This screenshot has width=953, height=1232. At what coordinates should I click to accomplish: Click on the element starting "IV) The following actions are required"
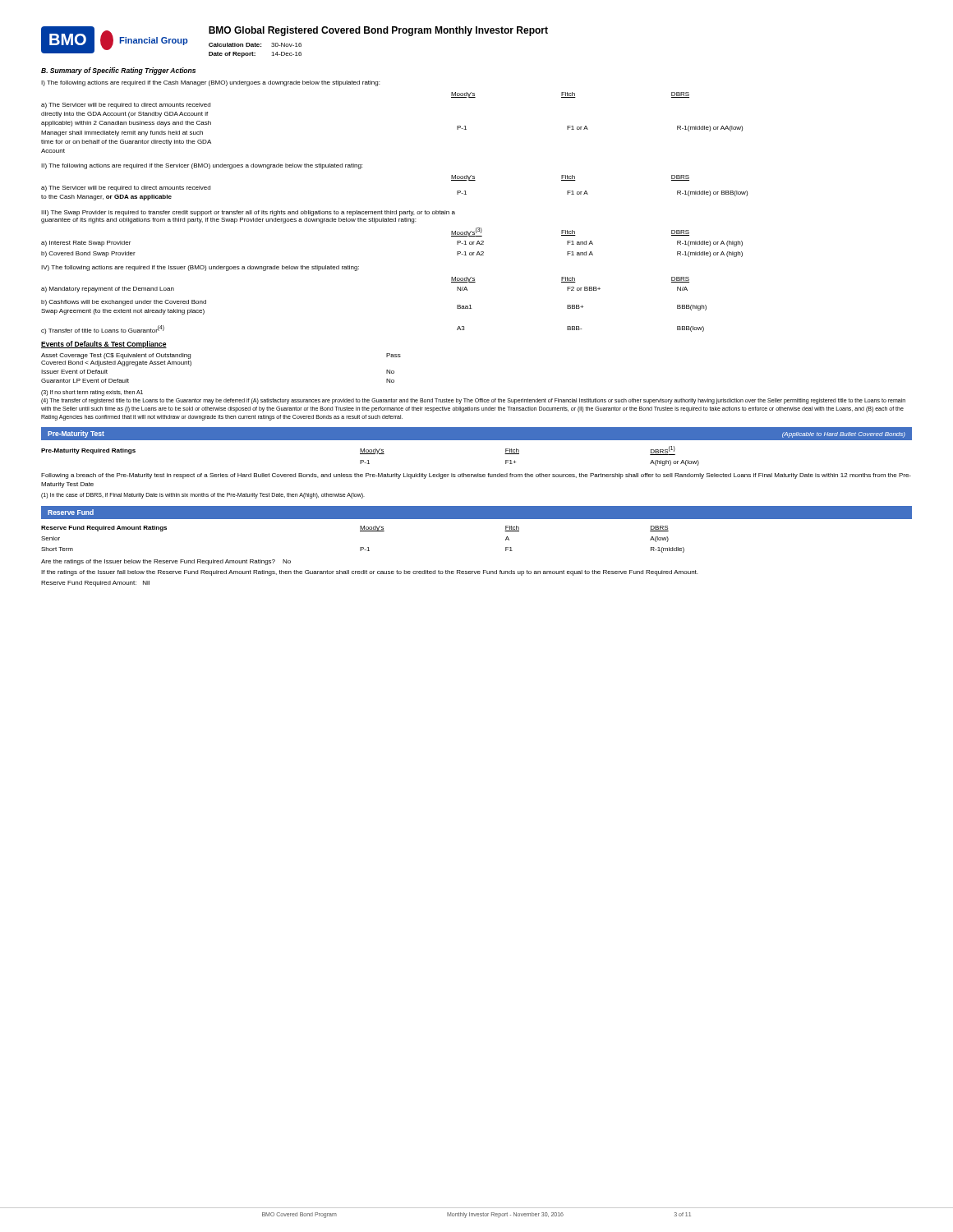click(200, 267)
